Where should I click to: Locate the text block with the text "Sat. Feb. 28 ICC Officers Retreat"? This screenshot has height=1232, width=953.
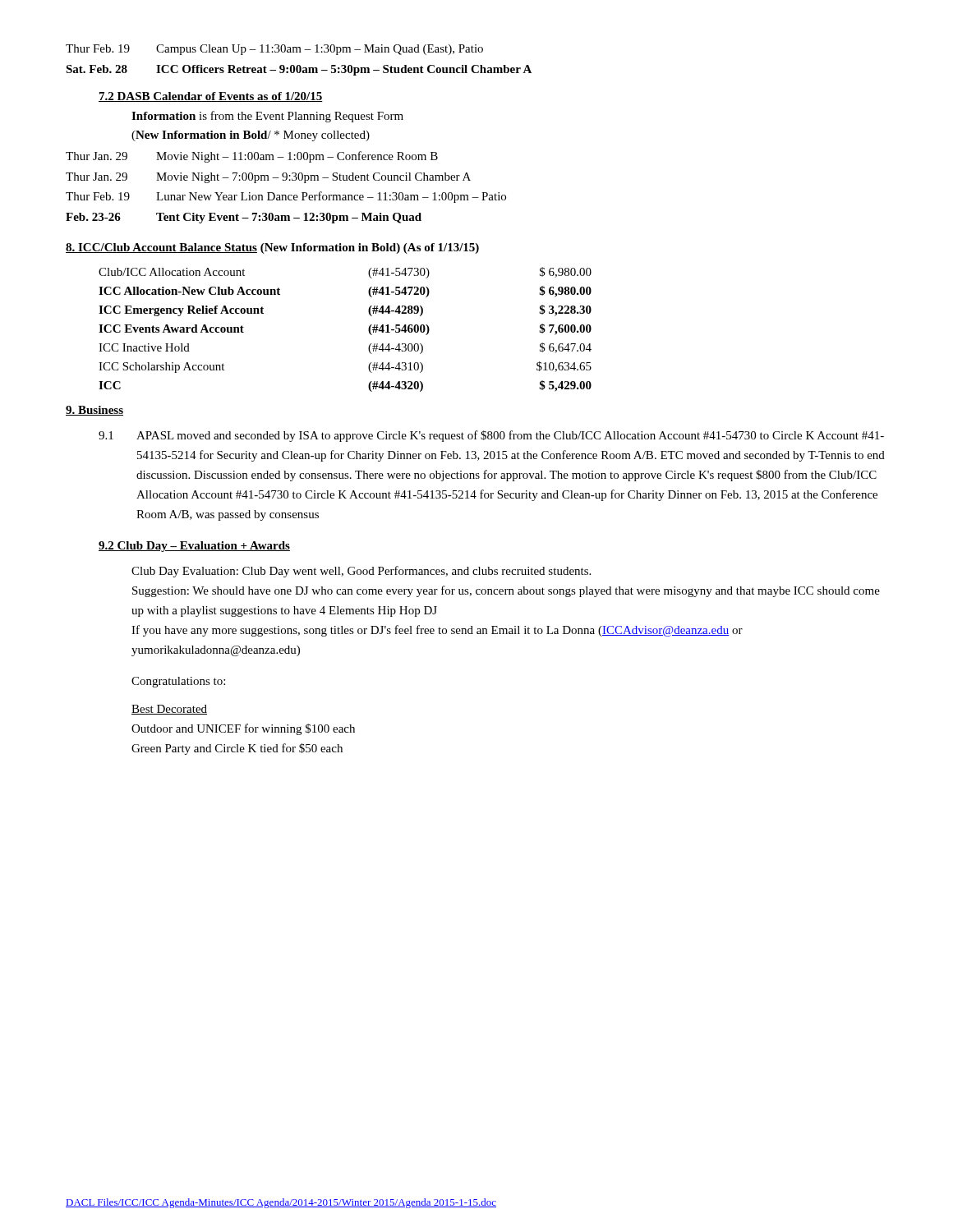pos(299,69)
